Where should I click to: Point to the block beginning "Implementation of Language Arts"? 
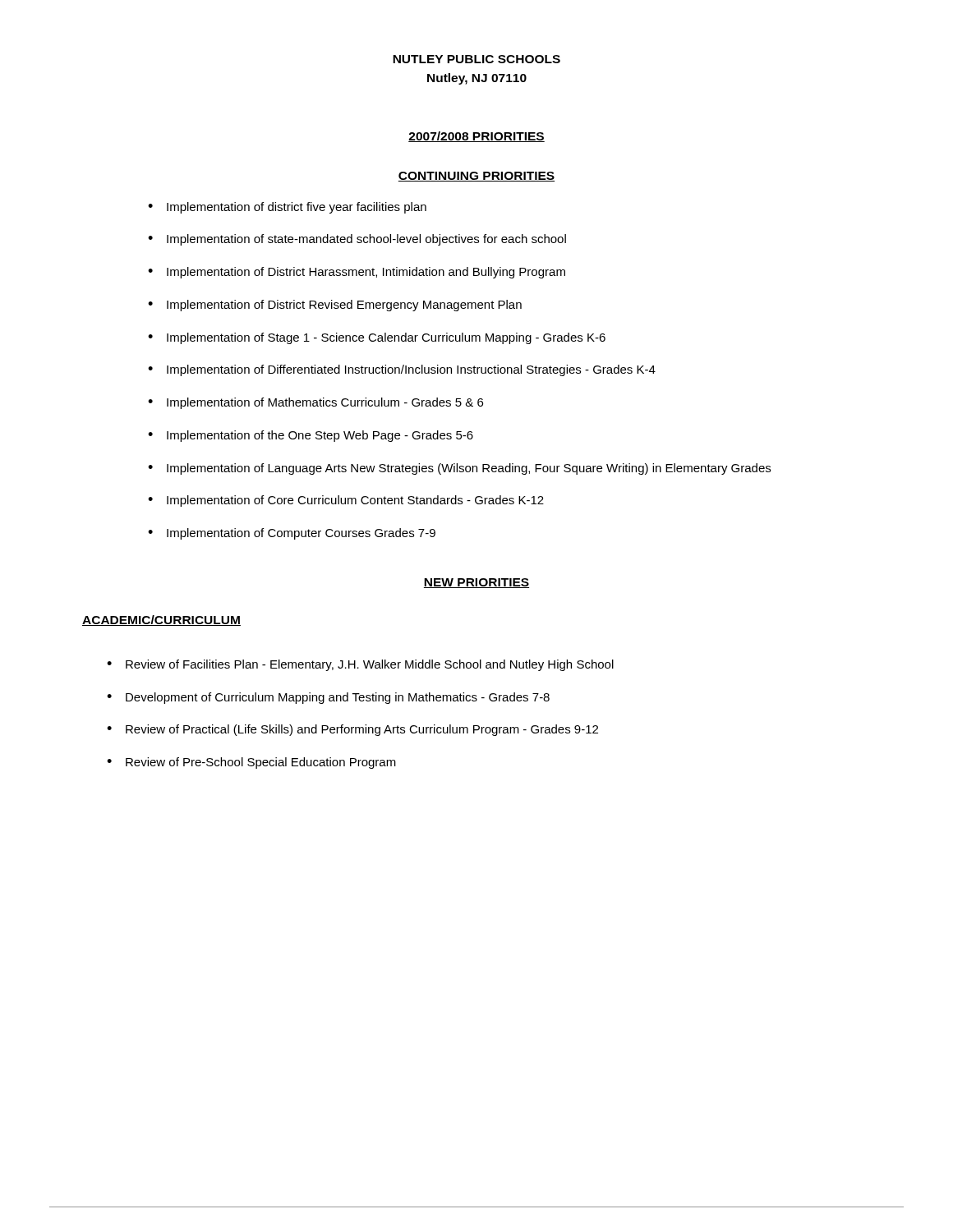[469, 467]
